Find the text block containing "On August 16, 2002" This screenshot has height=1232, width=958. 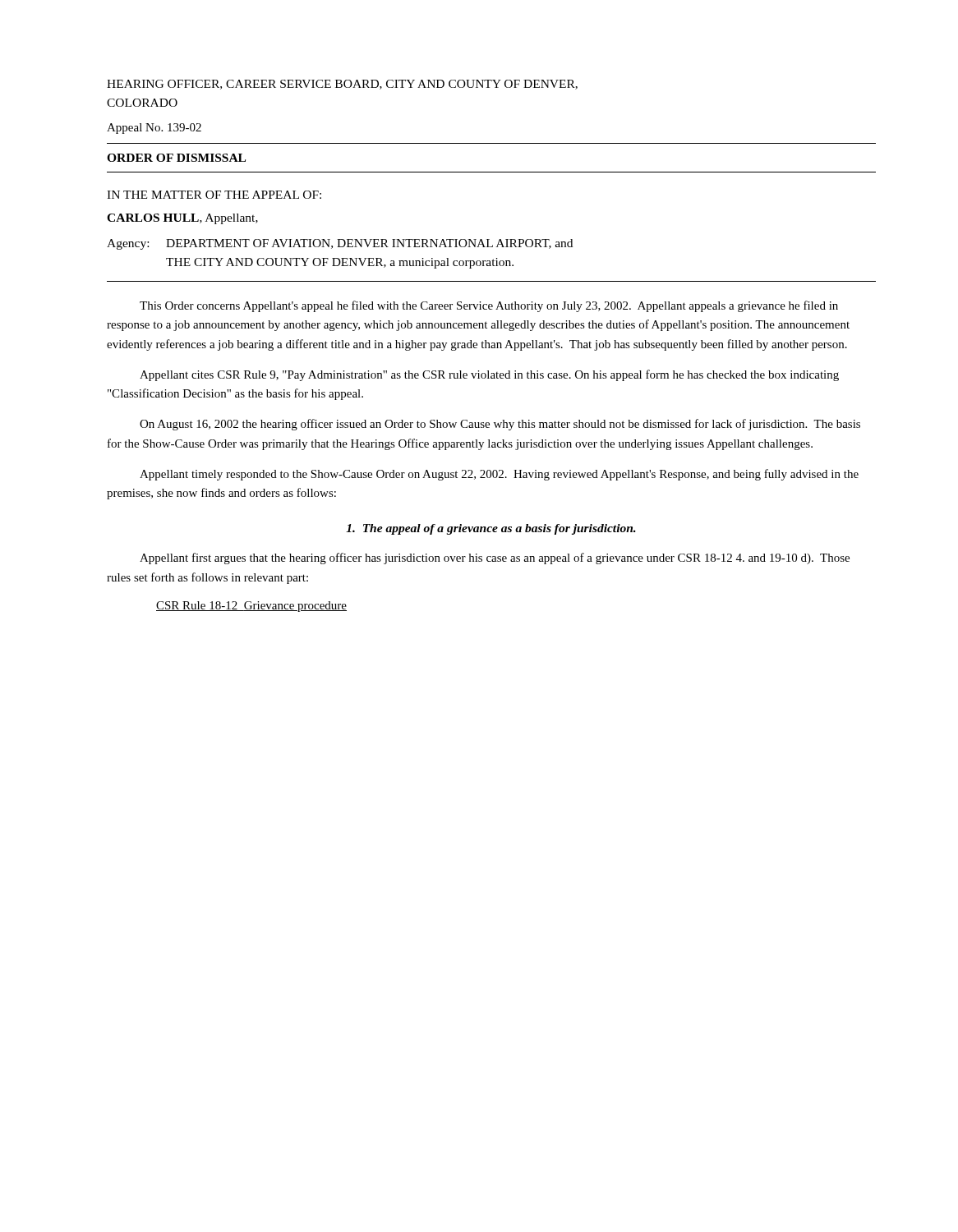coord(484,434)
